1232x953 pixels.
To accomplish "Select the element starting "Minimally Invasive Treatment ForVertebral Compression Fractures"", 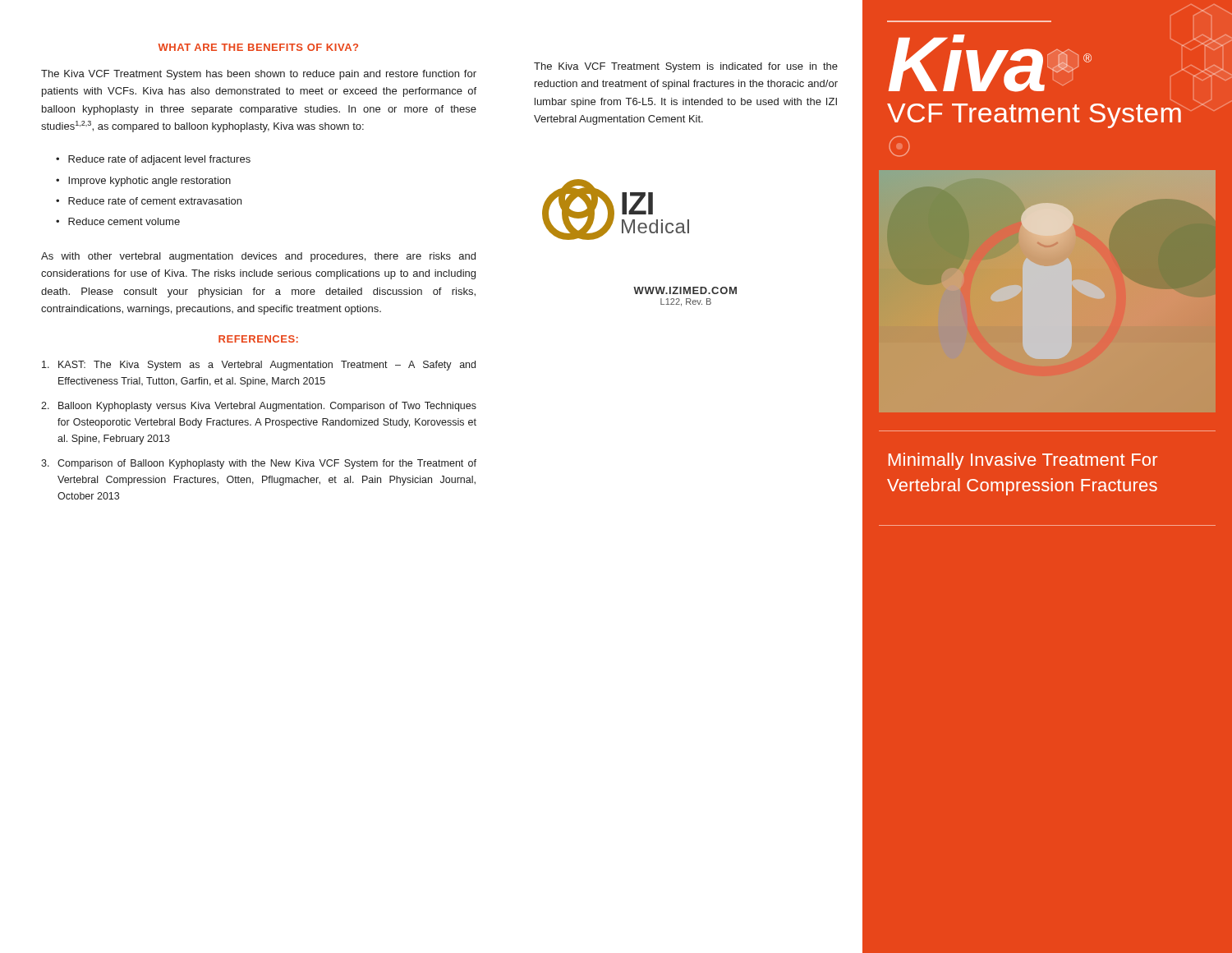I will tap(1047, 473).
